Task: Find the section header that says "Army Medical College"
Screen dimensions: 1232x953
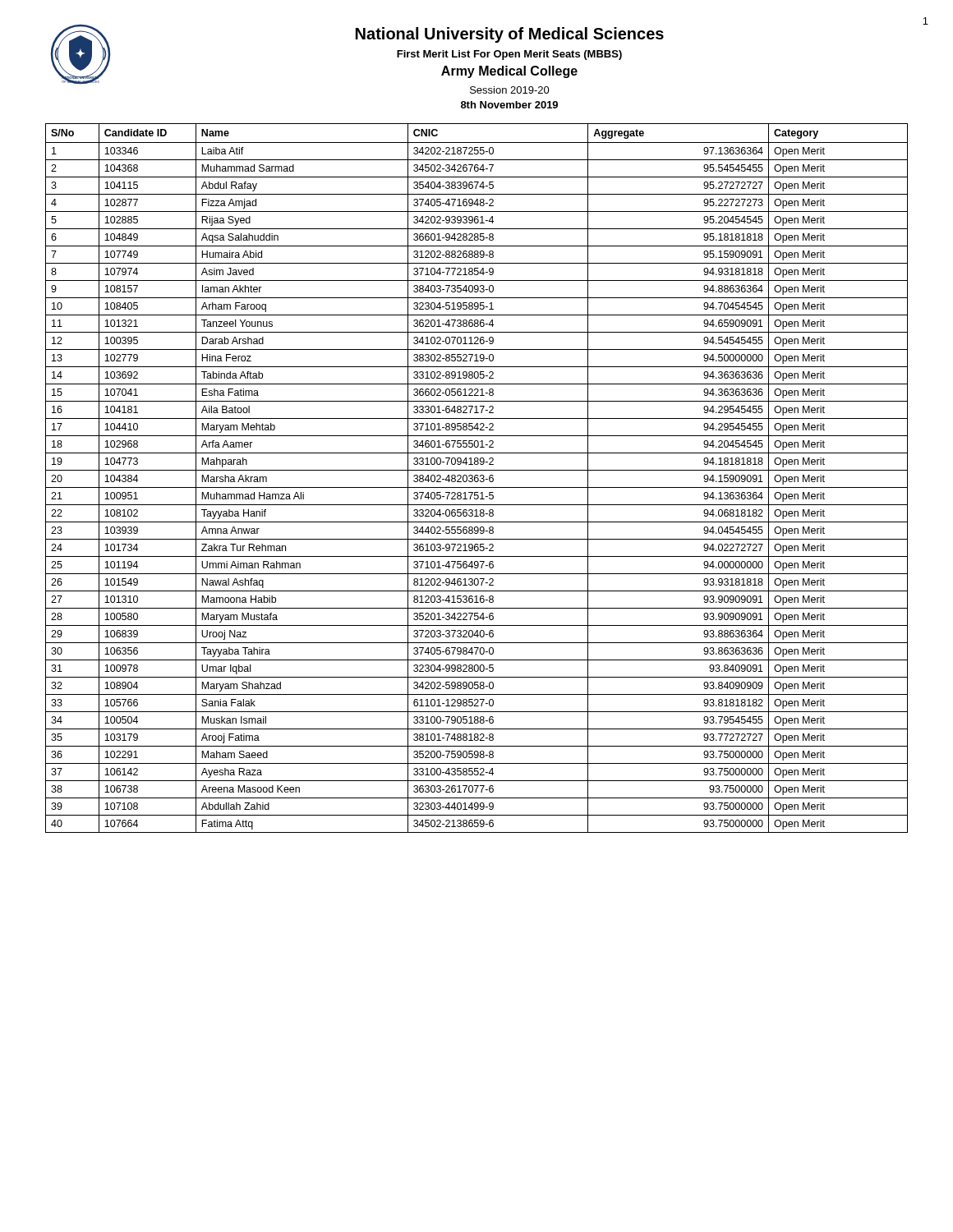Action: coord(509,71)
